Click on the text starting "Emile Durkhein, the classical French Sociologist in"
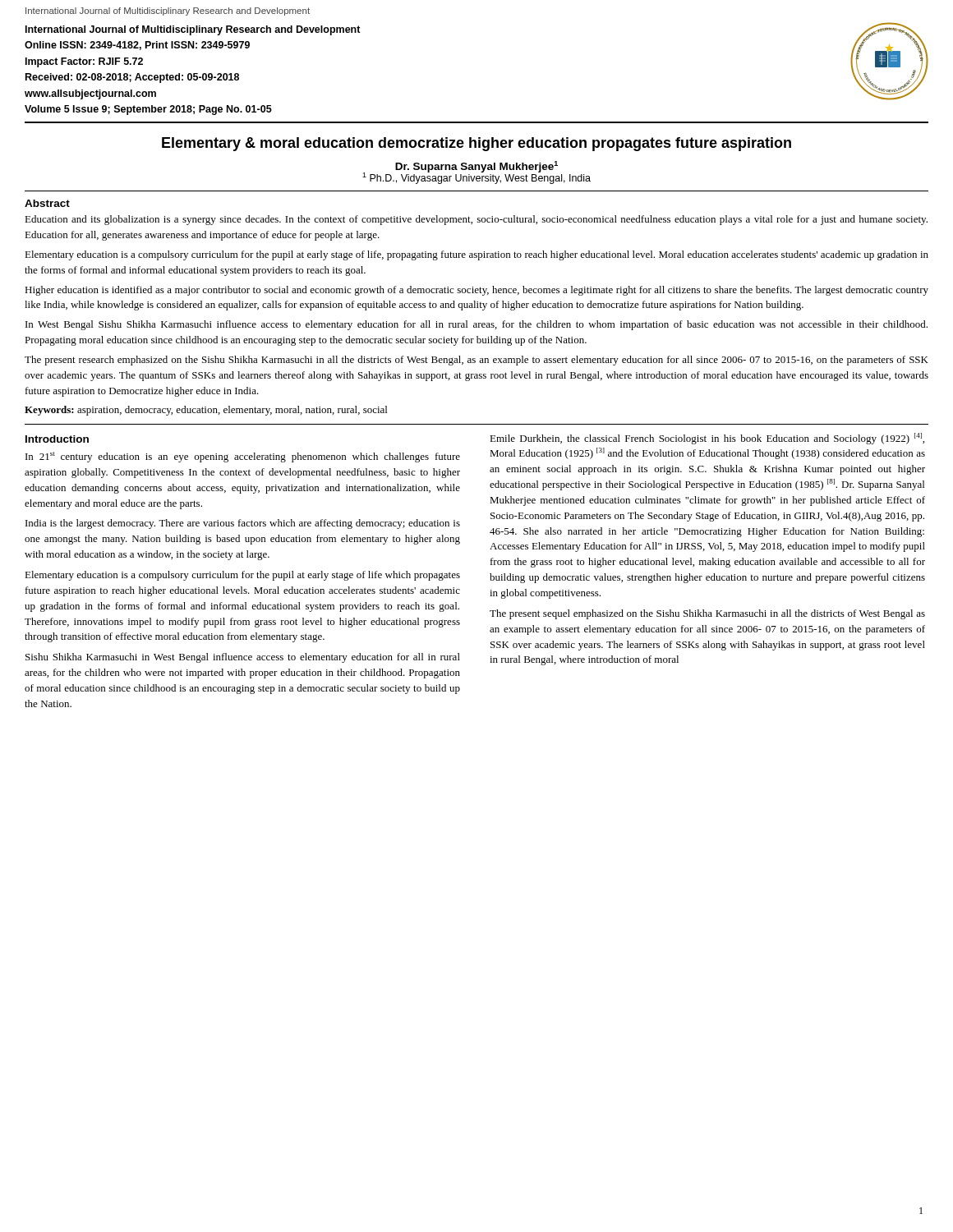 point(707,549)
